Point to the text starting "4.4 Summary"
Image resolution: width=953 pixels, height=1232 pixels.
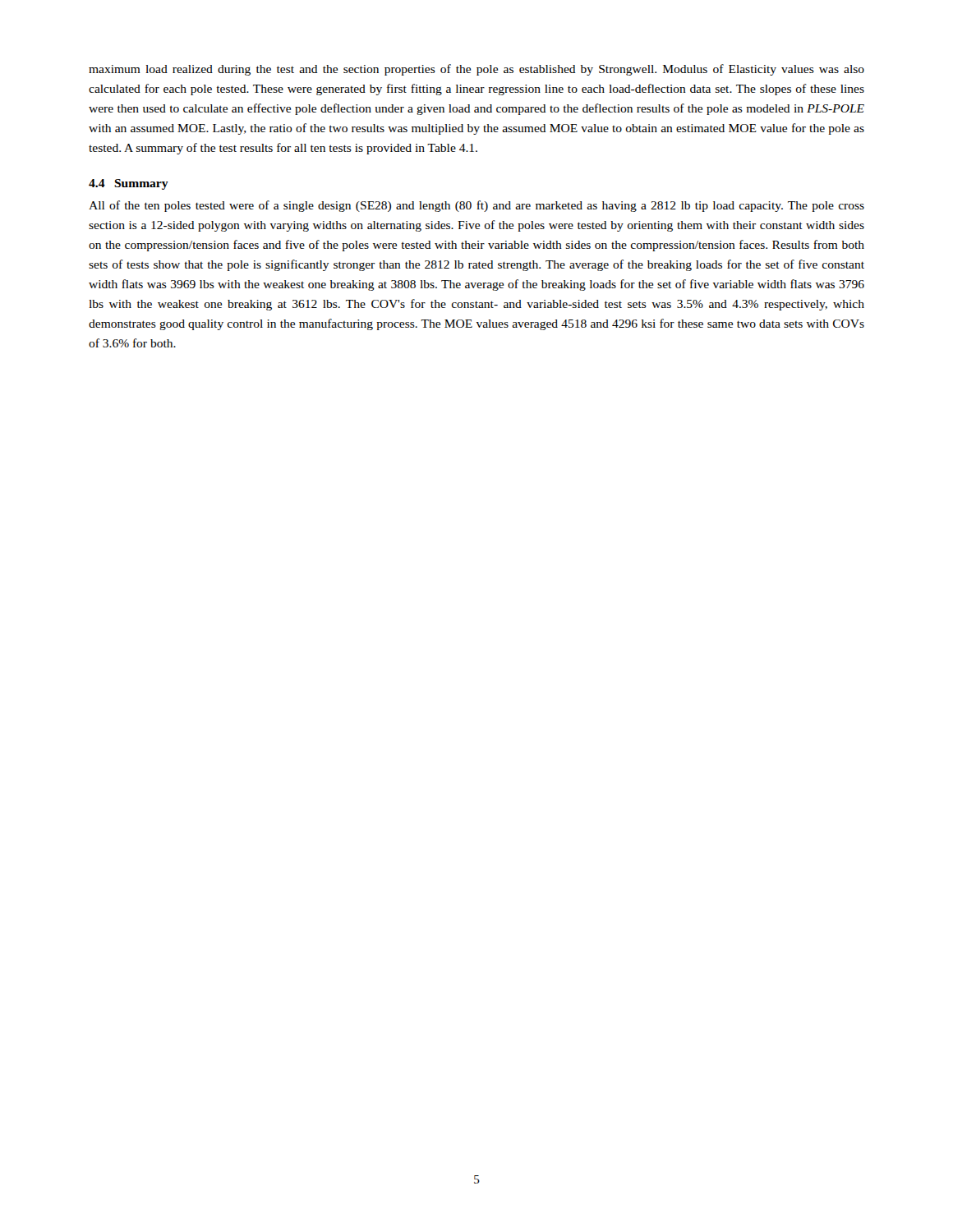(x=128, y=183)
